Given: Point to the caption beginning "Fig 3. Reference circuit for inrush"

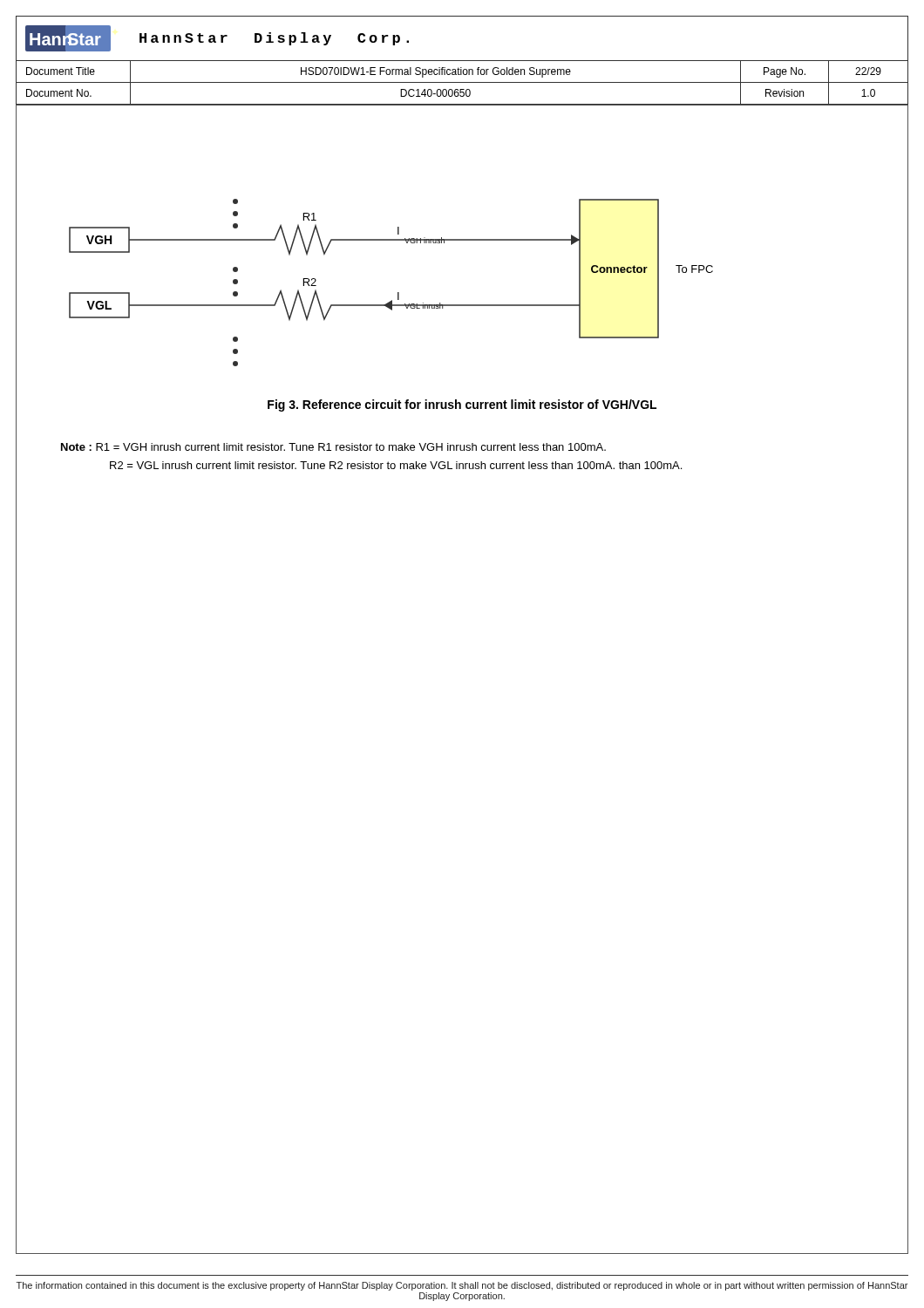Looking at the screenshot, I should pyautogui.click(x=462, y=405).
